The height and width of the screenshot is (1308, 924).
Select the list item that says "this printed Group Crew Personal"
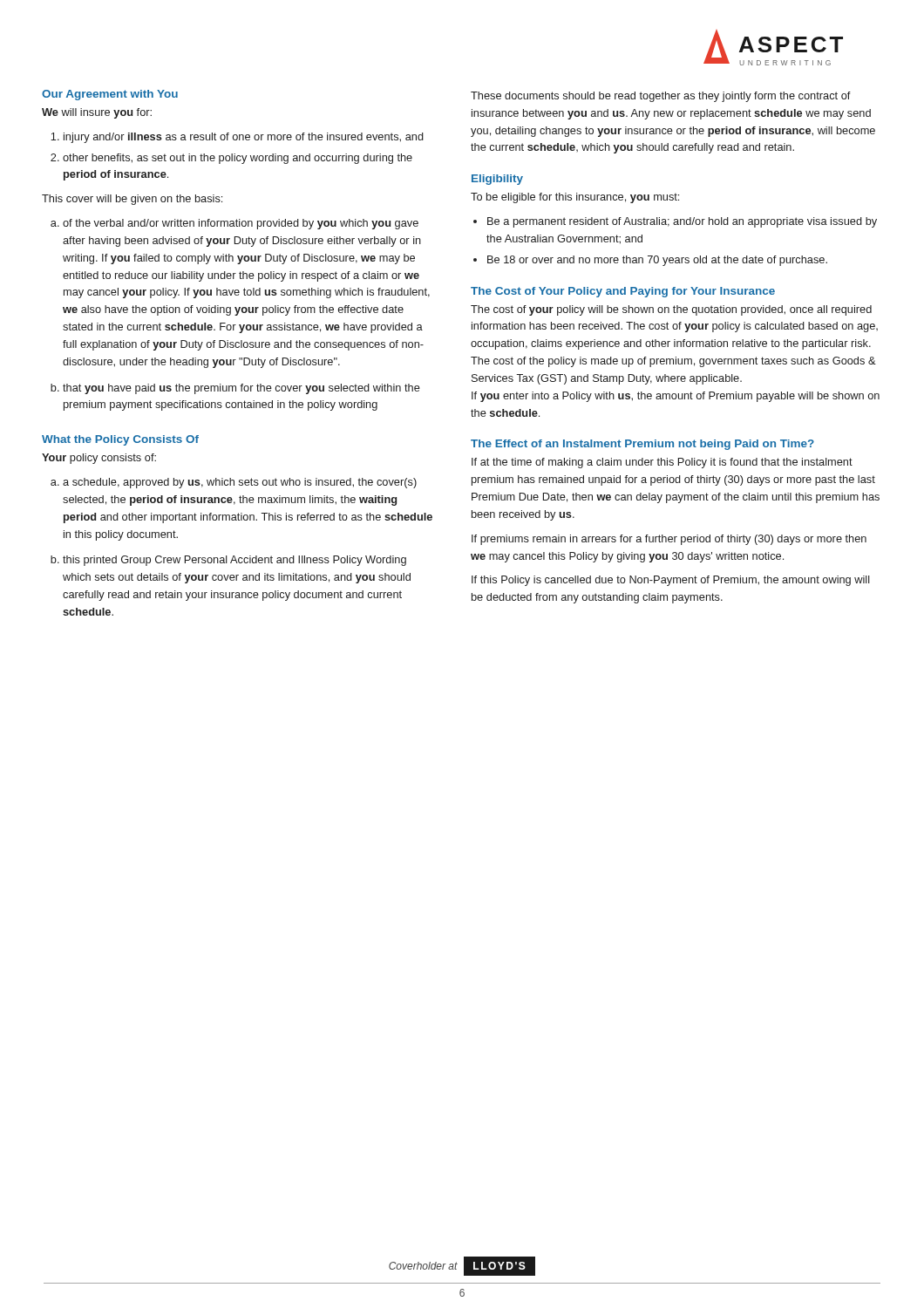(x=237, y=586)
